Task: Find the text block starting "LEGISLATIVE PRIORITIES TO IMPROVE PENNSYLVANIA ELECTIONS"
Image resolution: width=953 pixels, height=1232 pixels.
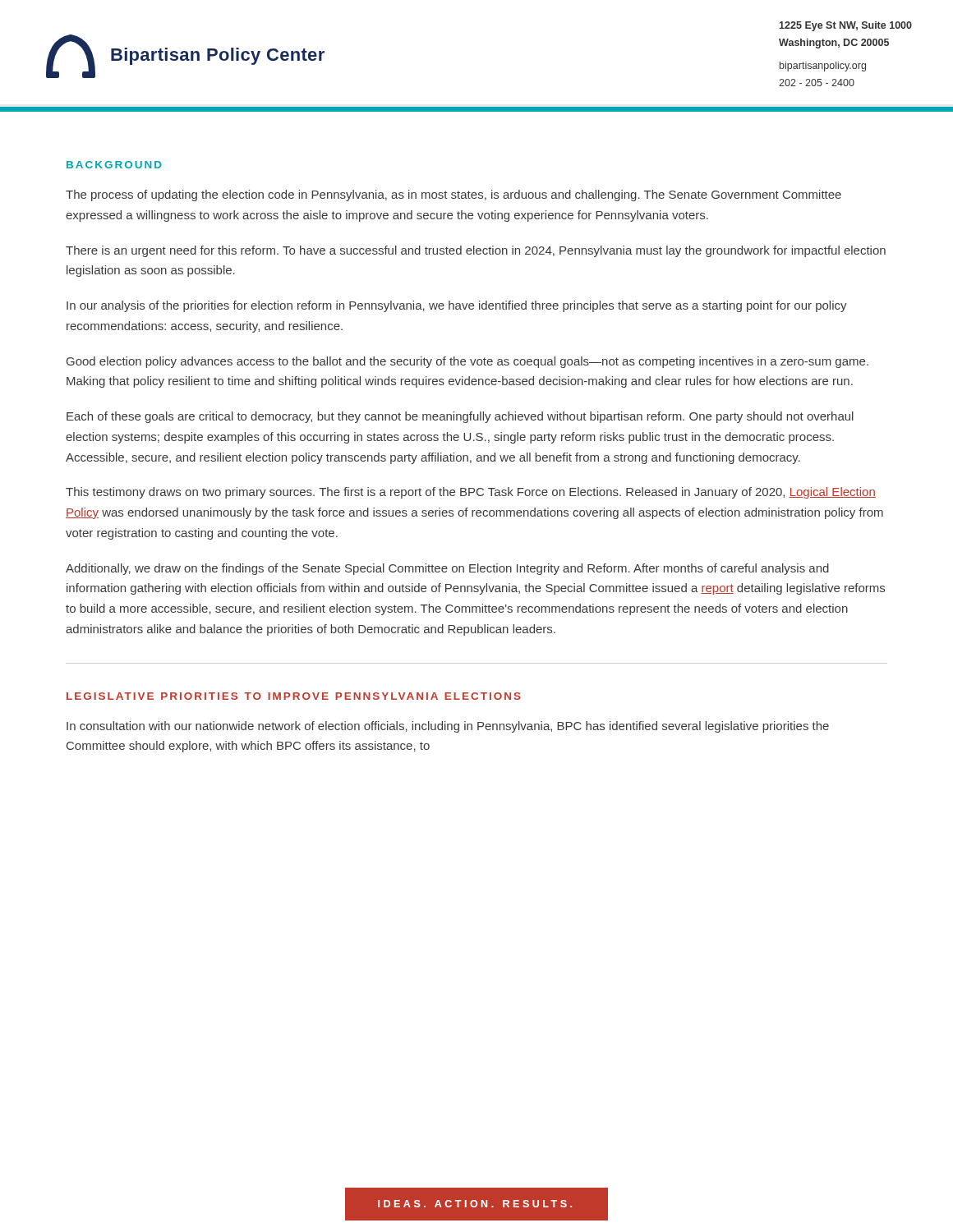Action: pos(294,696)
